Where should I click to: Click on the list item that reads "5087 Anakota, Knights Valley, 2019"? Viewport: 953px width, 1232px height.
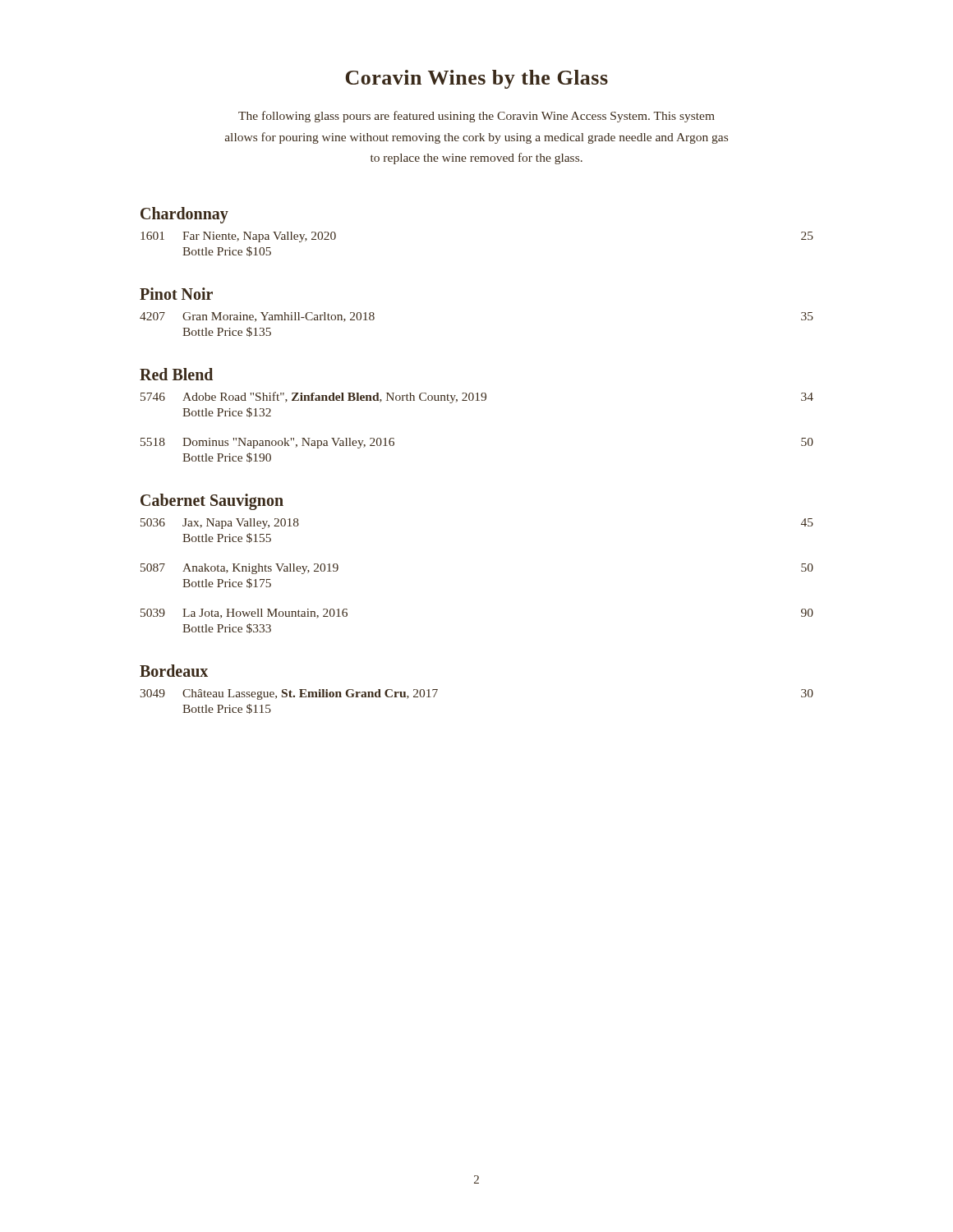coord(156,567)
